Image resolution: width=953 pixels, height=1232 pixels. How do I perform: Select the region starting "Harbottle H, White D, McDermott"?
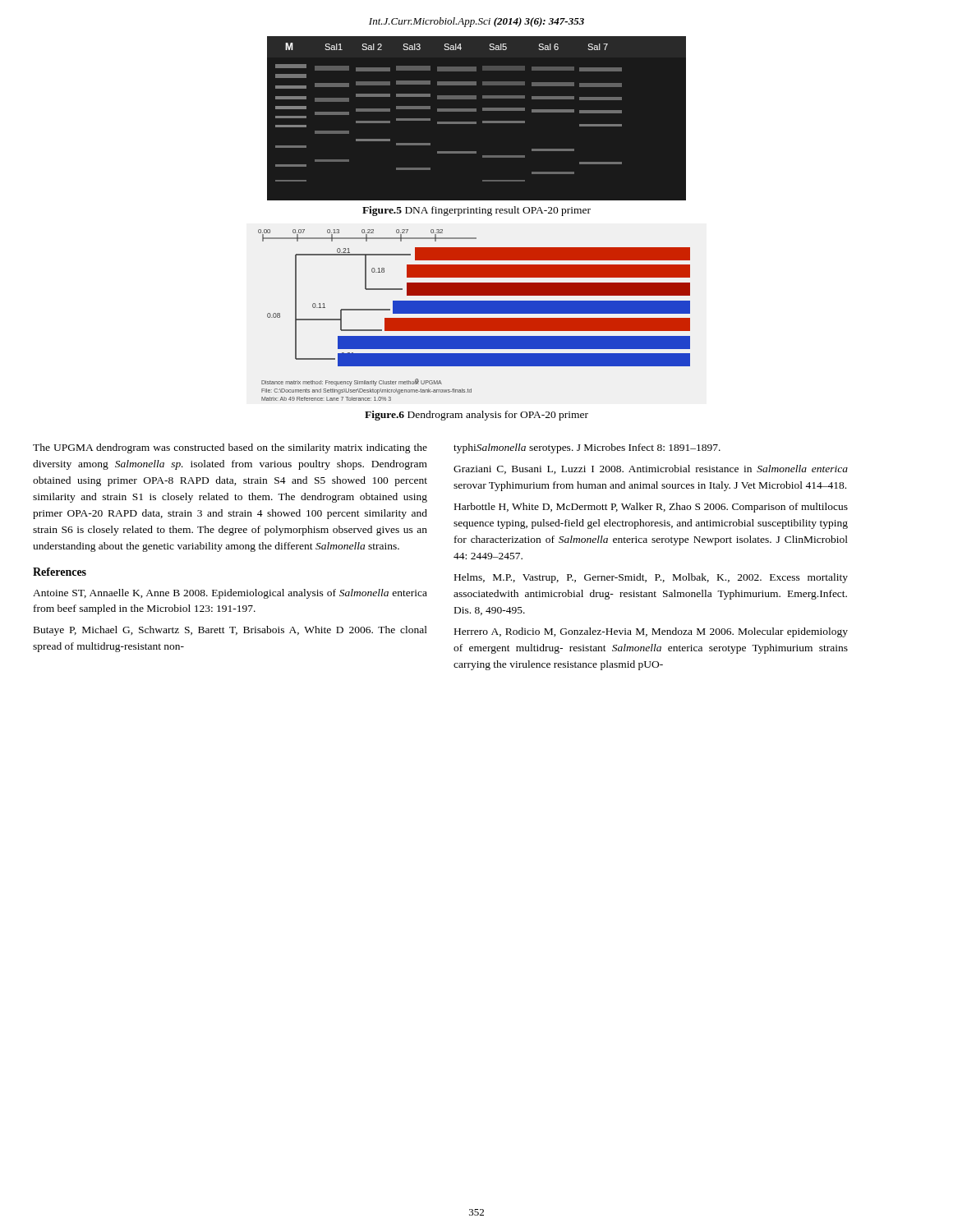651,531
